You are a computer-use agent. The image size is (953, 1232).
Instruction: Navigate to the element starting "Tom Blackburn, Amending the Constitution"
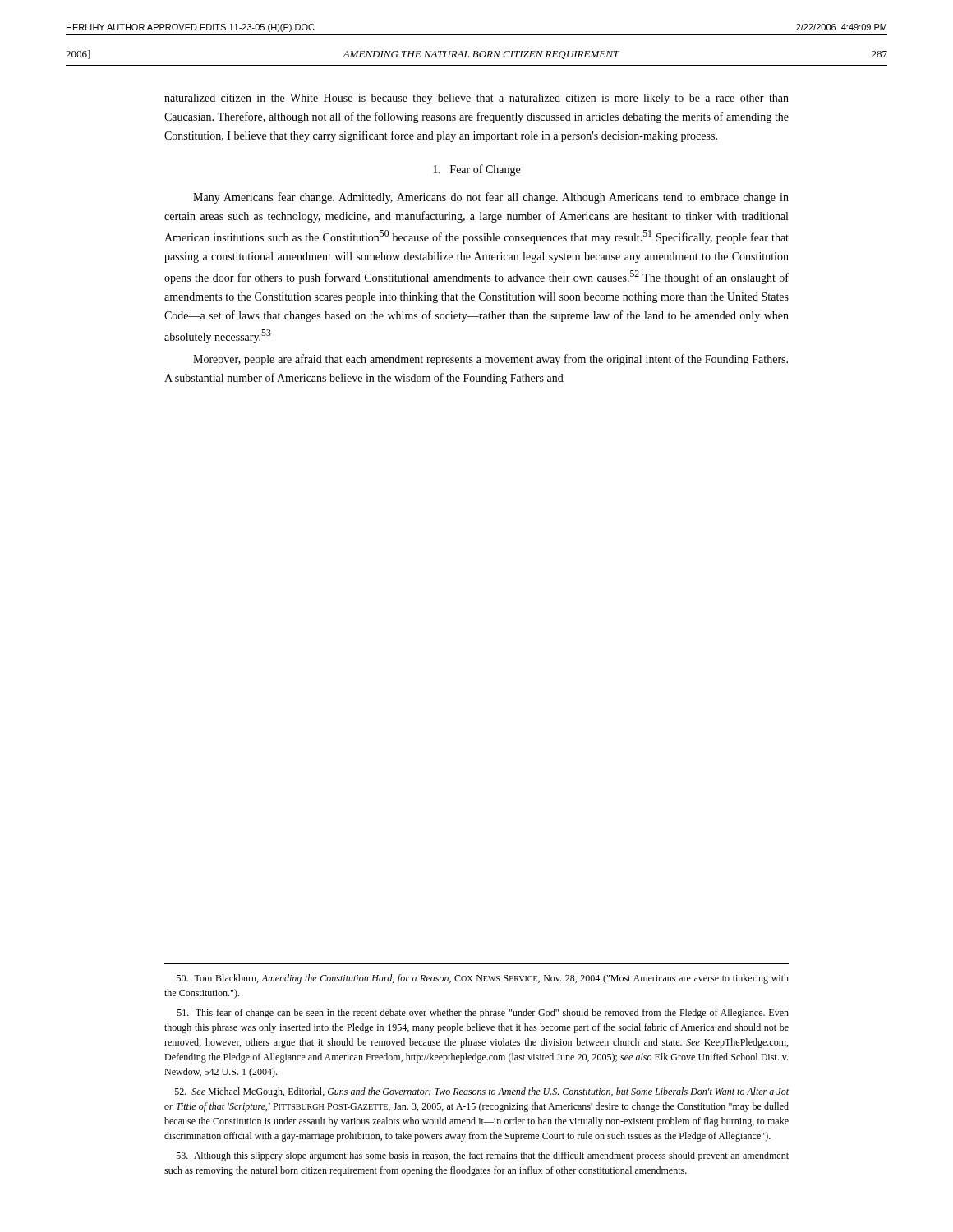(x=476, y=986)
